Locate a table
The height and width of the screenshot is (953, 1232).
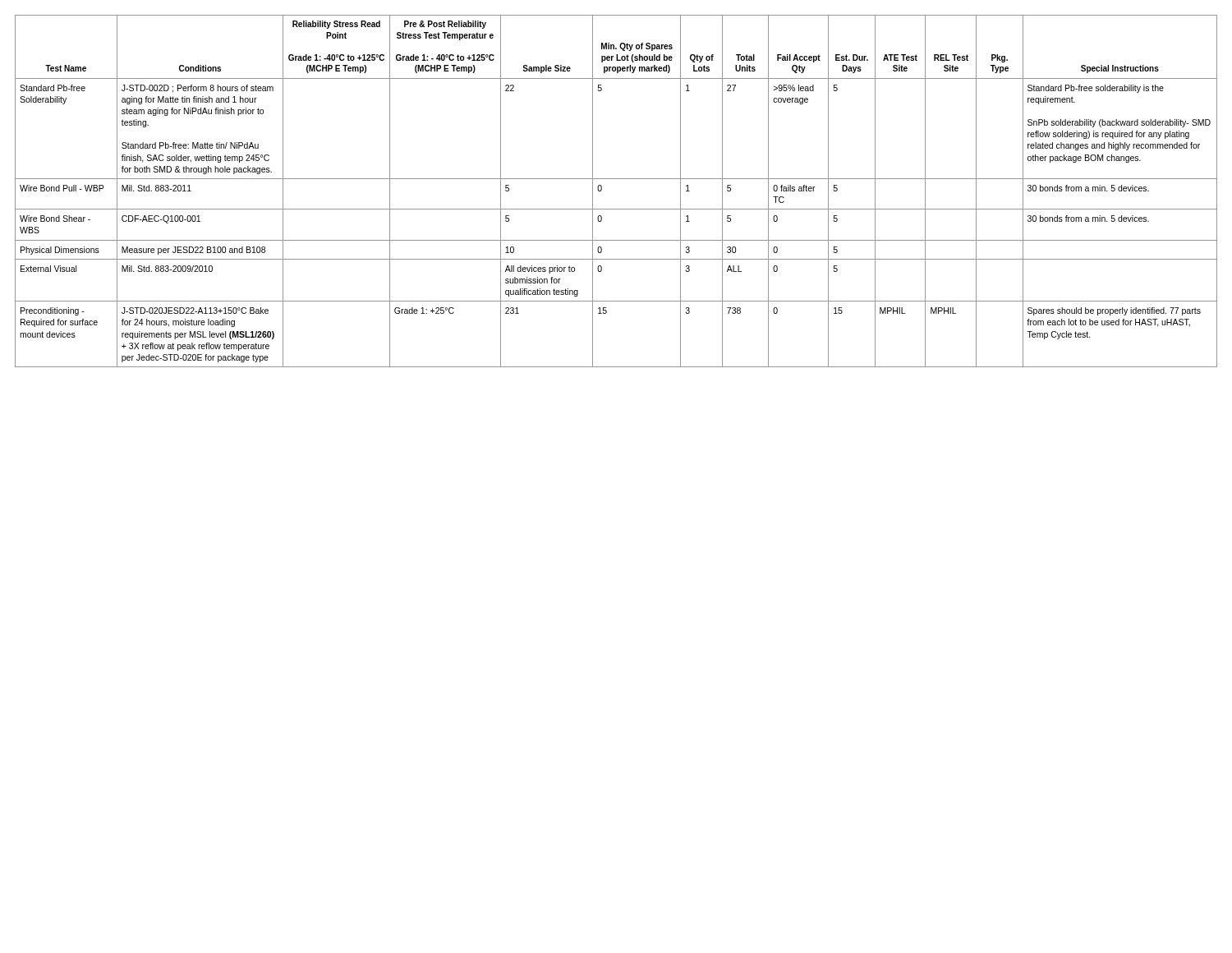(x=616, y=191)
